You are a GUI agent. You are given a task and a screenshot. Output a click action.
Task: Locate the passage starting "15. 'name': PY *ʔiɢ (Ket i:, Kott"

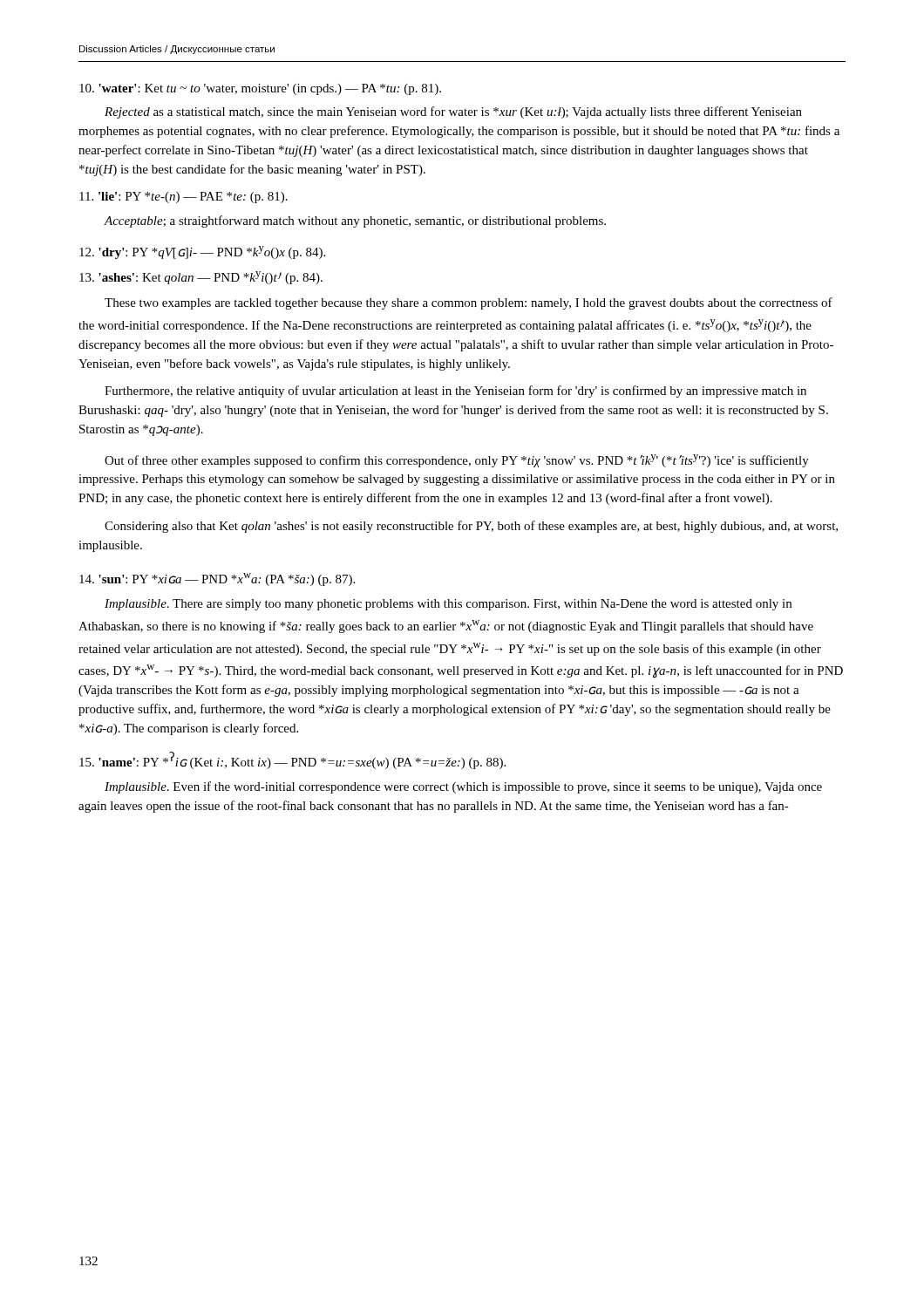point(293,761)
